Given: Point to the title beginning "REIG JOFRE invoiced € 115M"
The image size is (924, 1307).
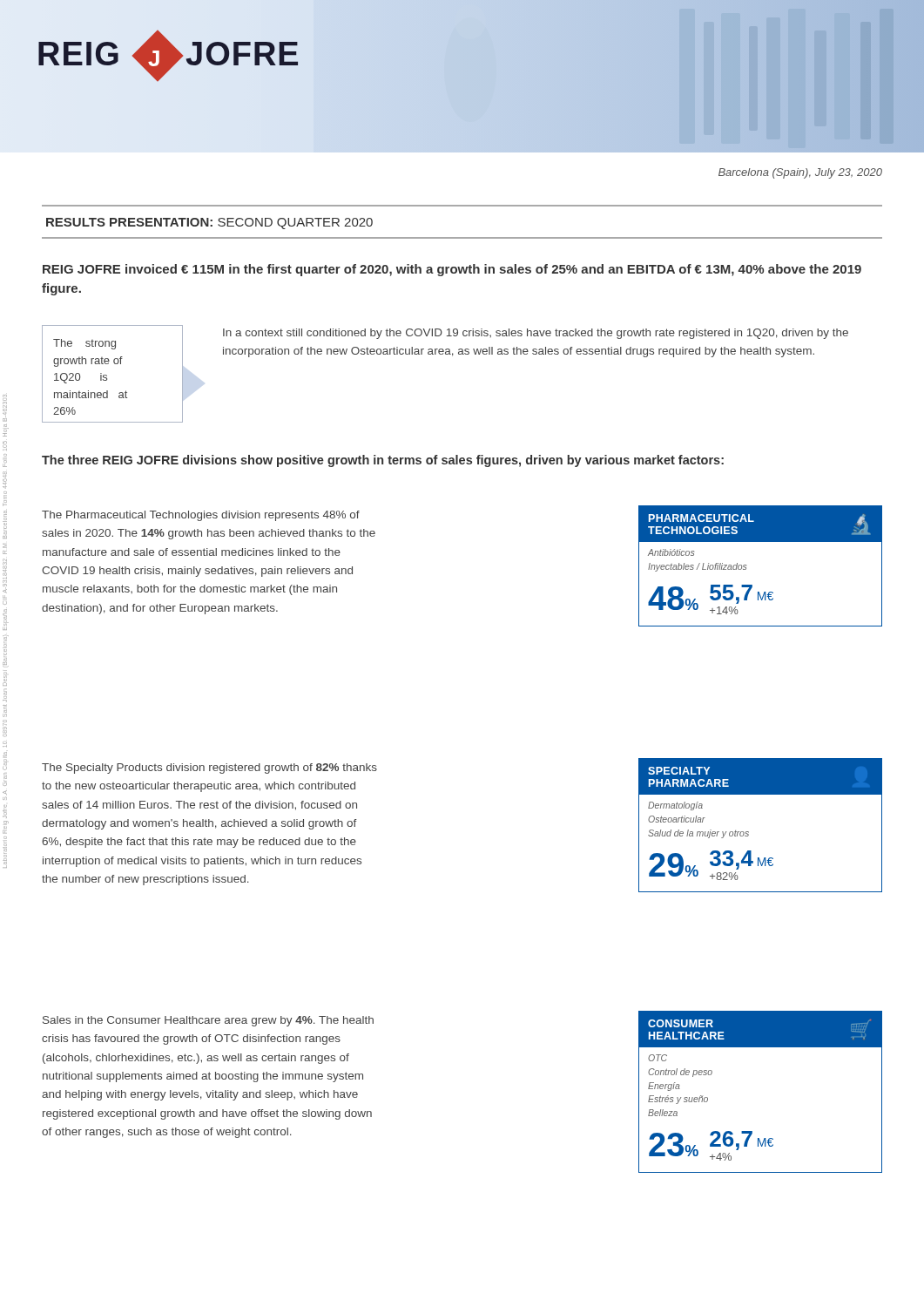Looking at the screenshot, I should pos(452,278).
